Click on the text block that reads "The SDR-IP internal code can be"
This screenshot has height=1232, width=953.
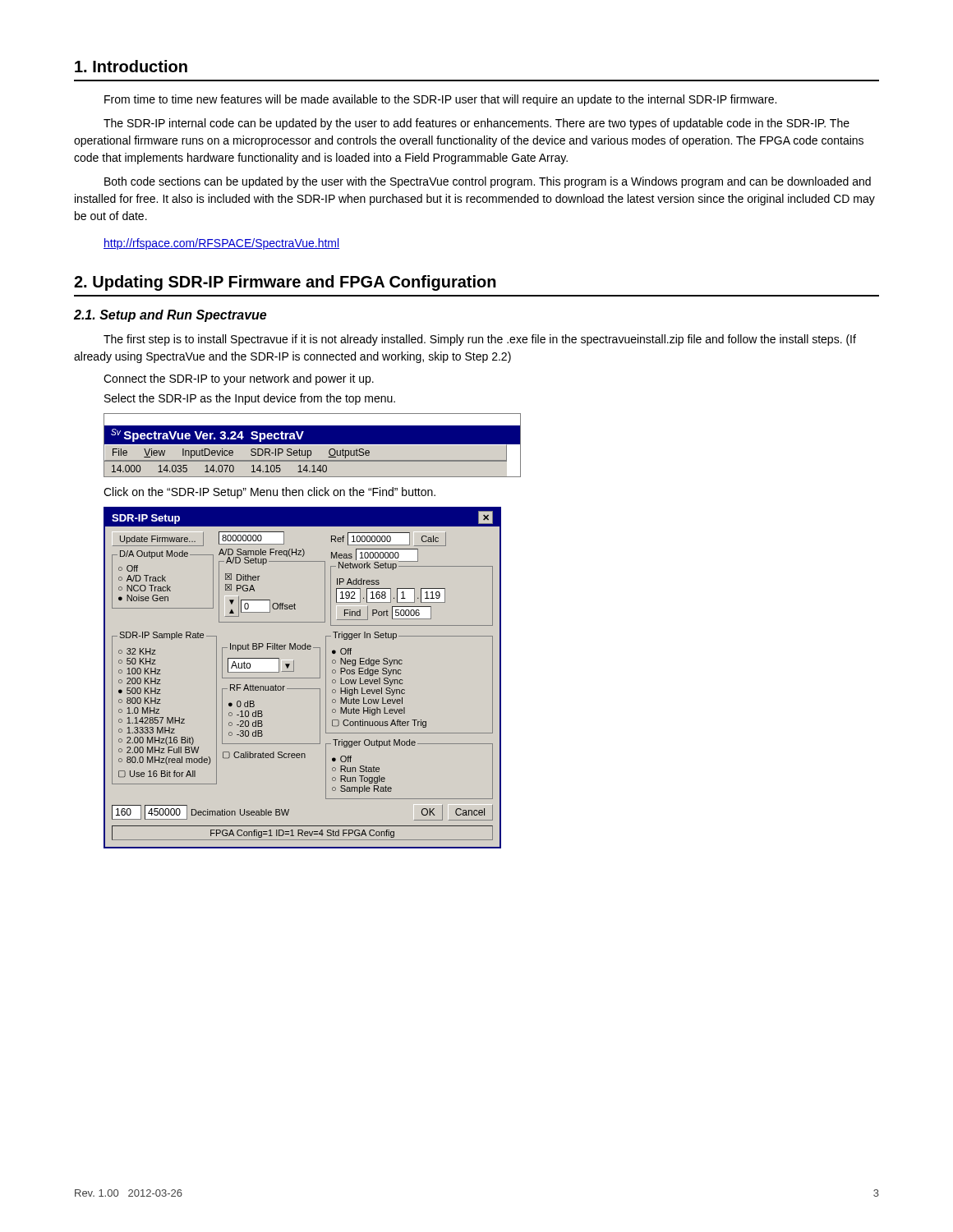(469, 140)
